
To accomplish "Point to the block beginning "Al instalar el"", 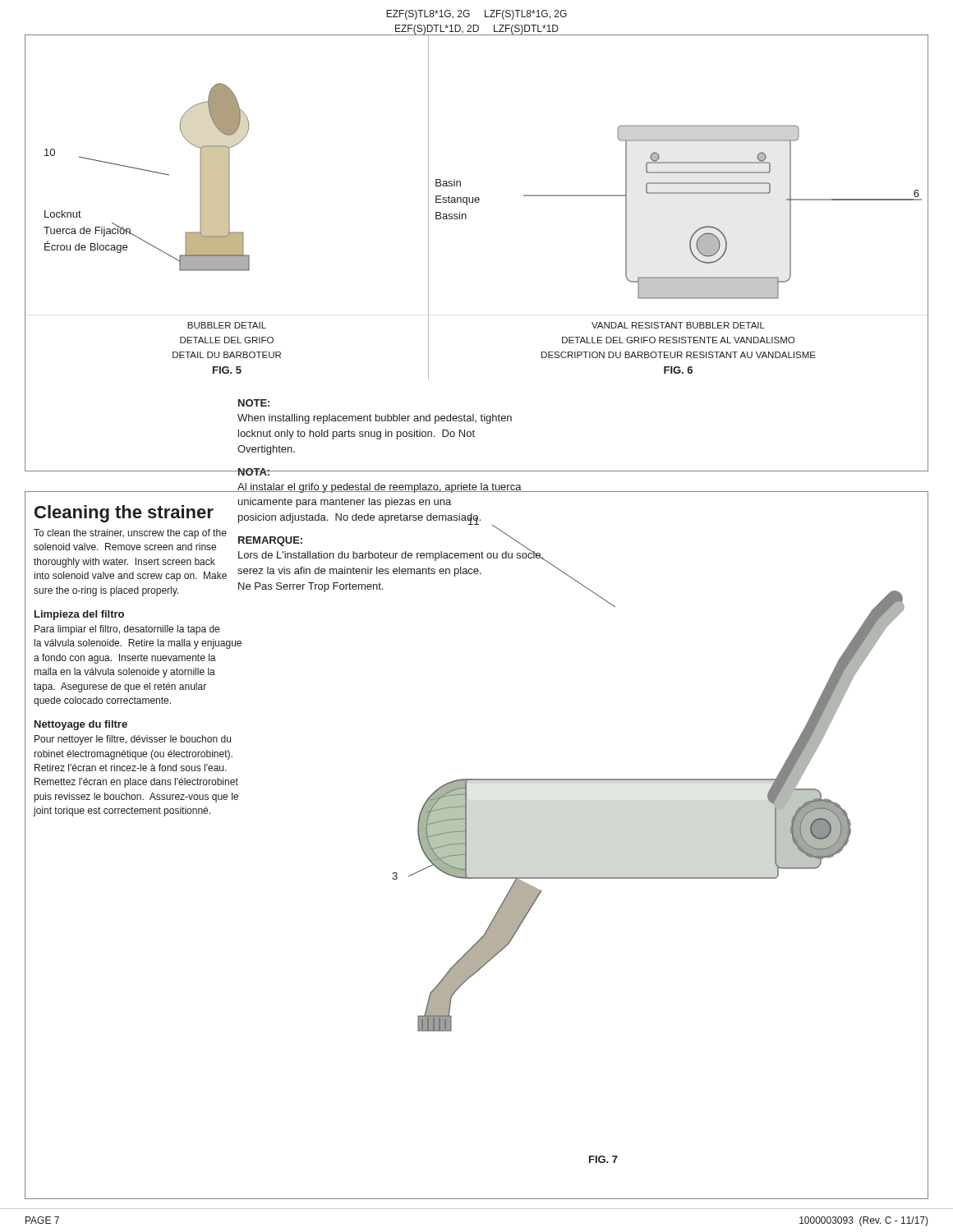I will (x=379, y=502).
